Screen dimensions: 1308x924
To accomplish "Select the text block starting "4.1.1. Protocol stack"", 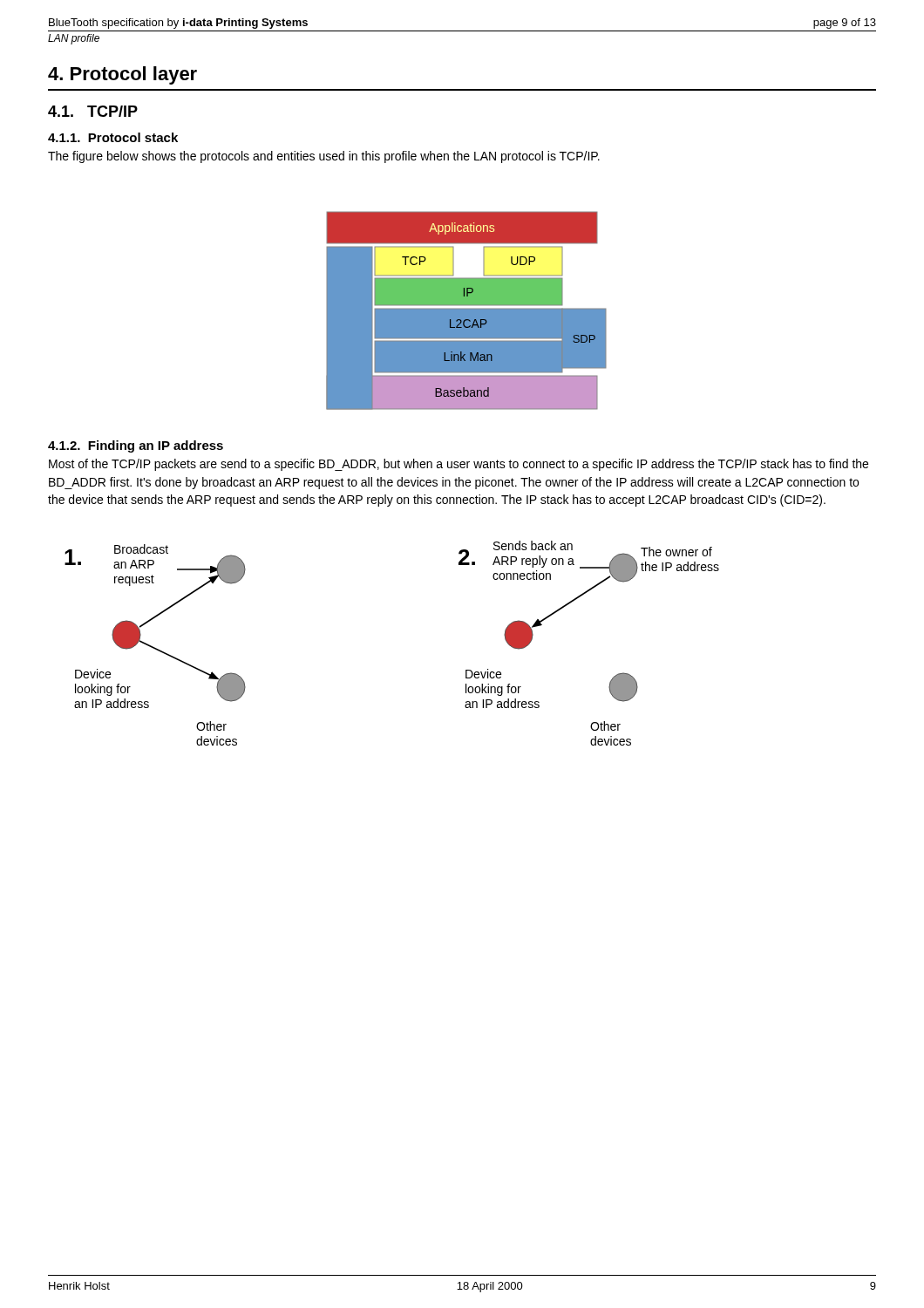I will 113,137.
